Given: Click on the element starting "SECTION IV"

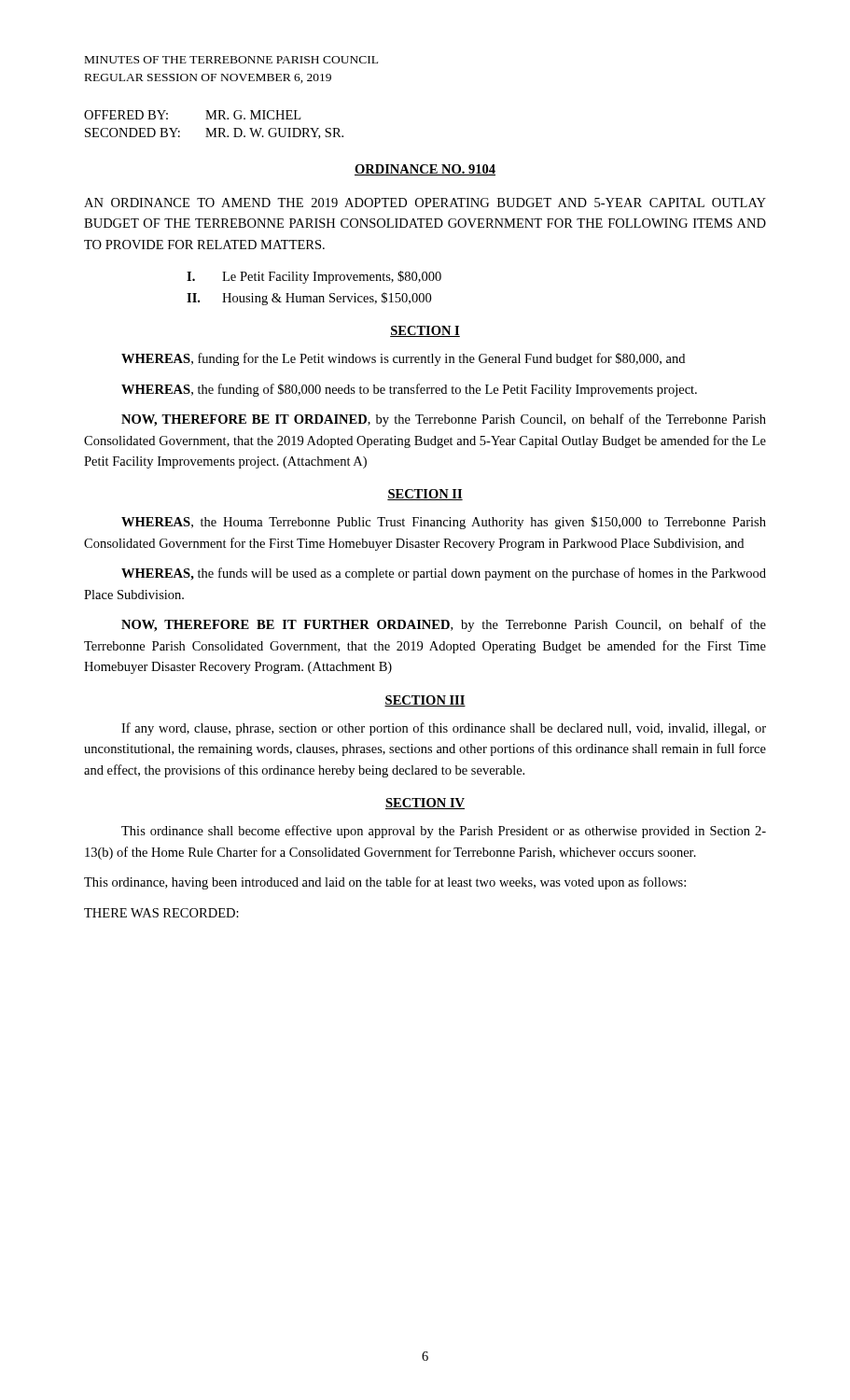Looking at the screenshot, I should [425, 803].
